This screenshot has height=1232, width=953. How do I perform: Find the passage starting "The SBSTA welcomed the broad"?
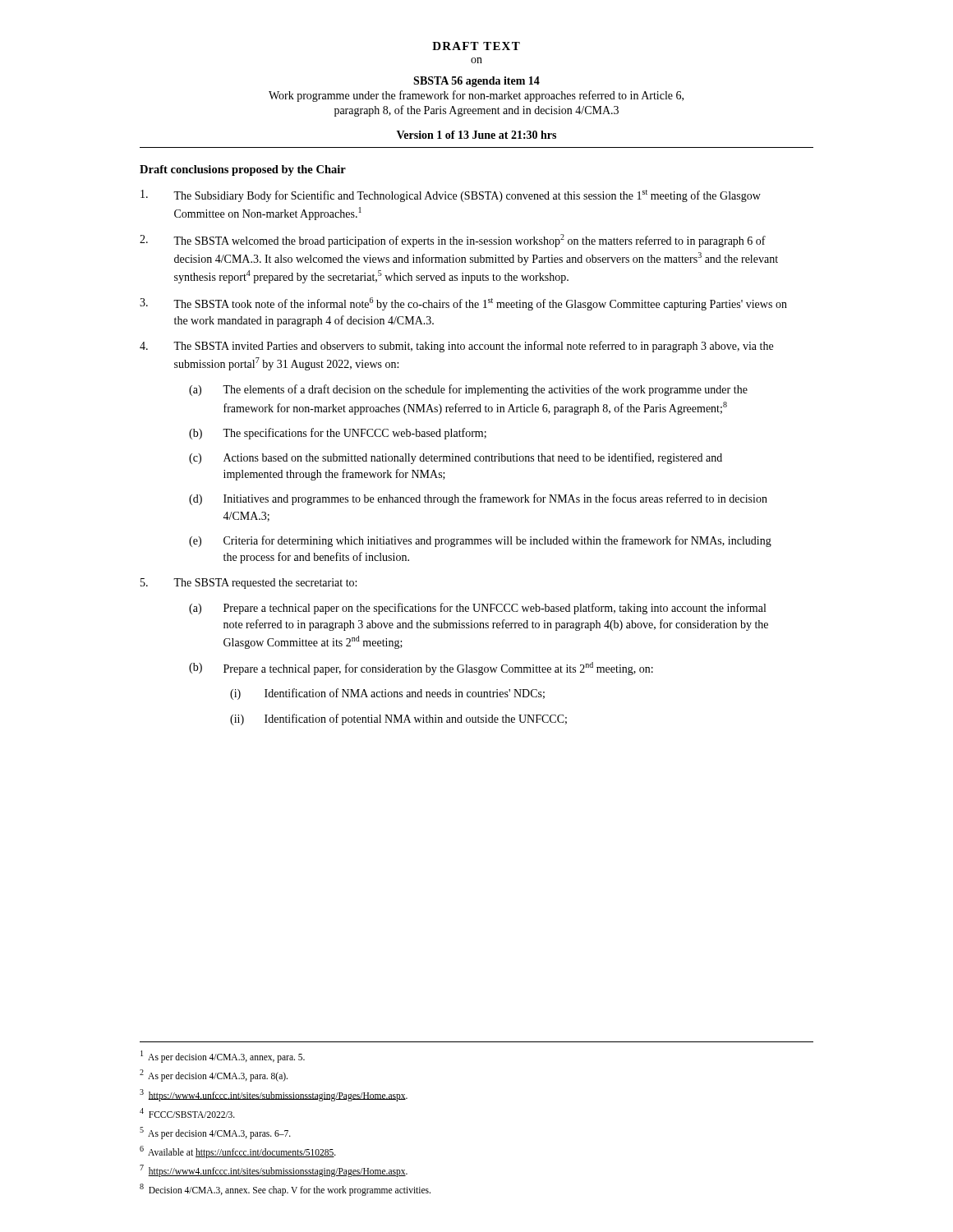pos(470,259)
